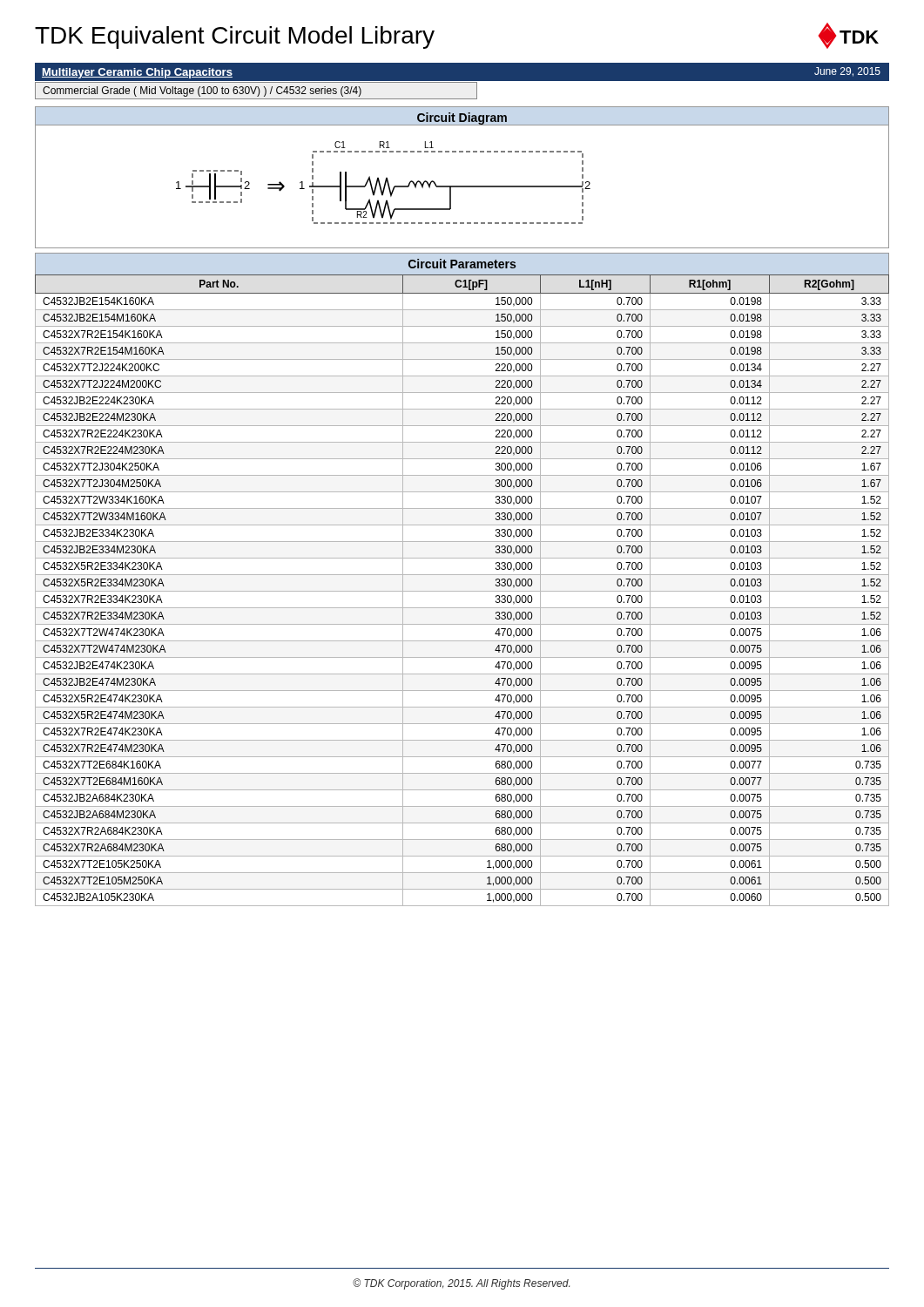Select the region starting "TDK Equivalent Circuit Model Library"
This screenshot has width=924, height=1307.
click(235, 35)
